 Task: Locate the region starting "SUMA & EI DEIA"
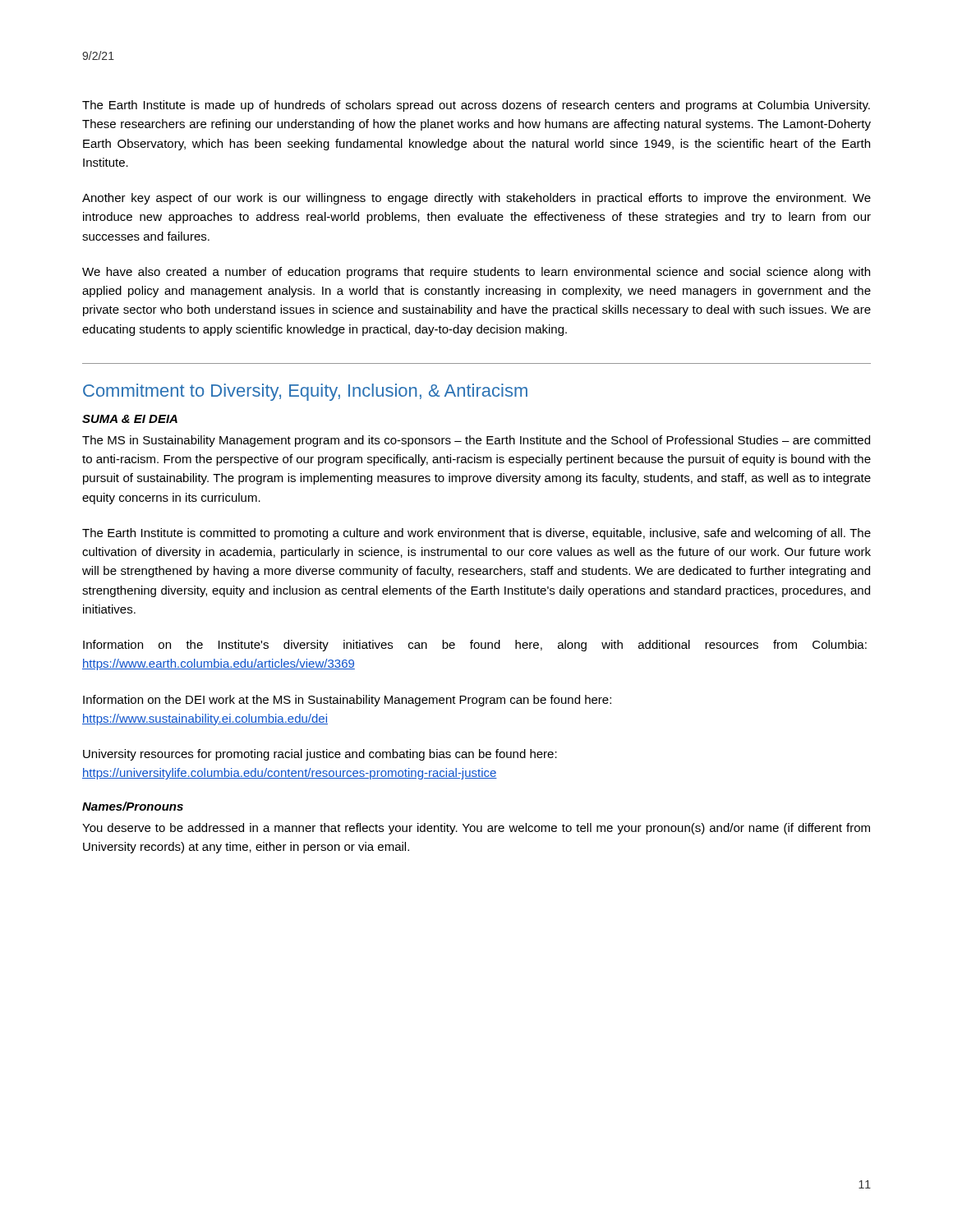(130, 419)
